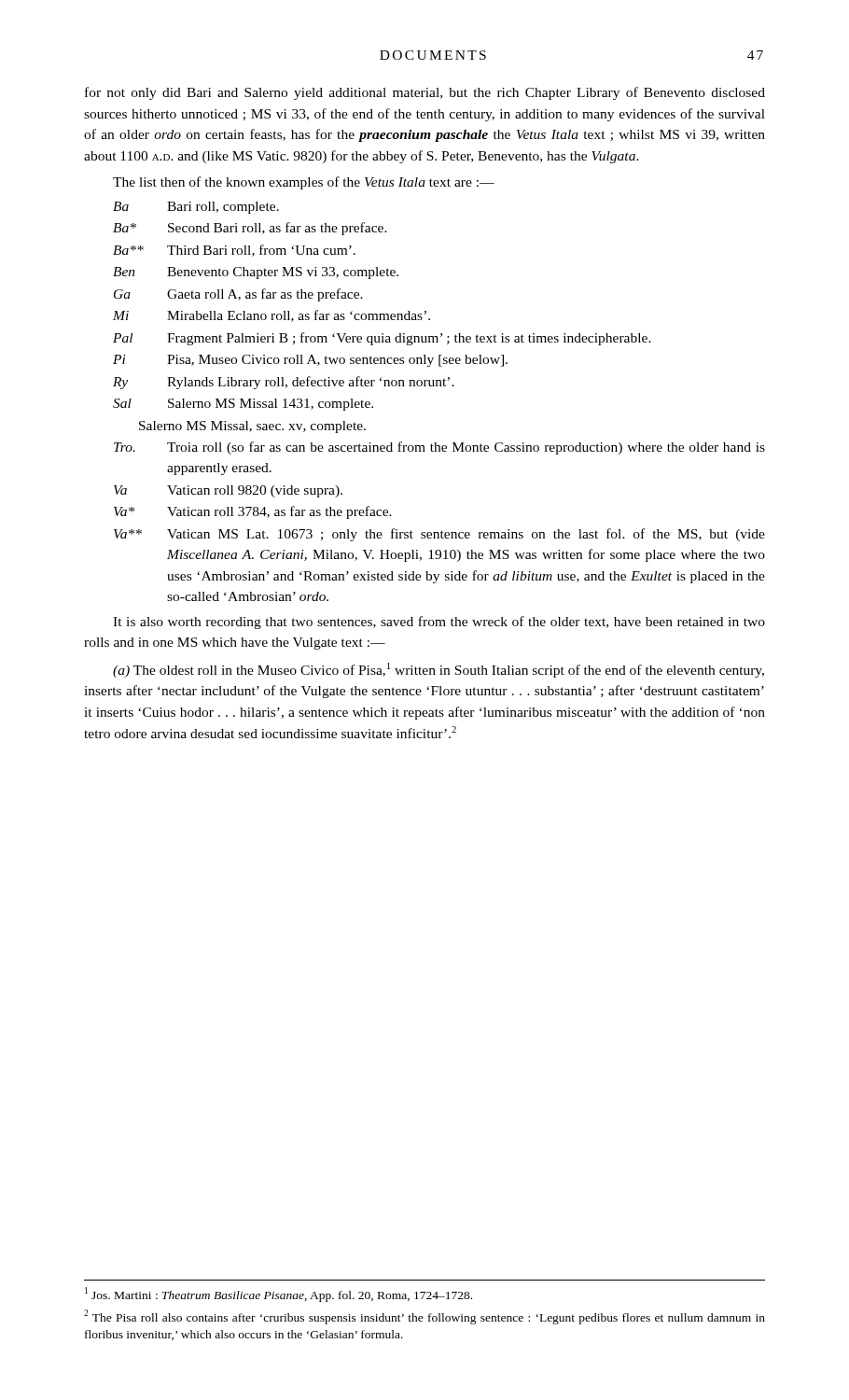Viewport: 849px width, 1400px height.
Task: Click on the region starting "Va** Vatican MS Lat."
Action: (x=424, y=565)
